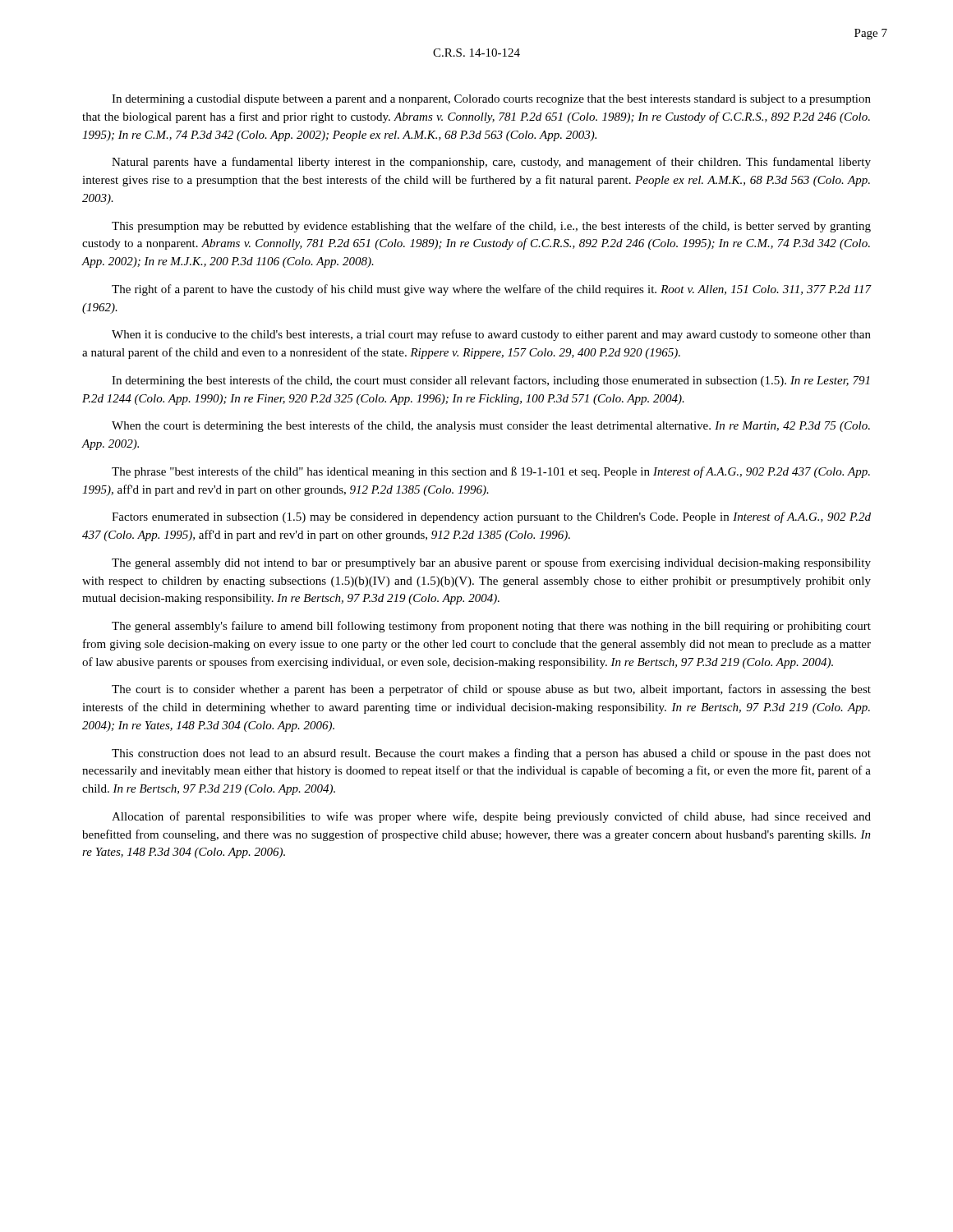This screenshot has height=1232, width=953.
Task: Select the text block that reads "In determining a custodial dispute between"
Action: [476, 117]
